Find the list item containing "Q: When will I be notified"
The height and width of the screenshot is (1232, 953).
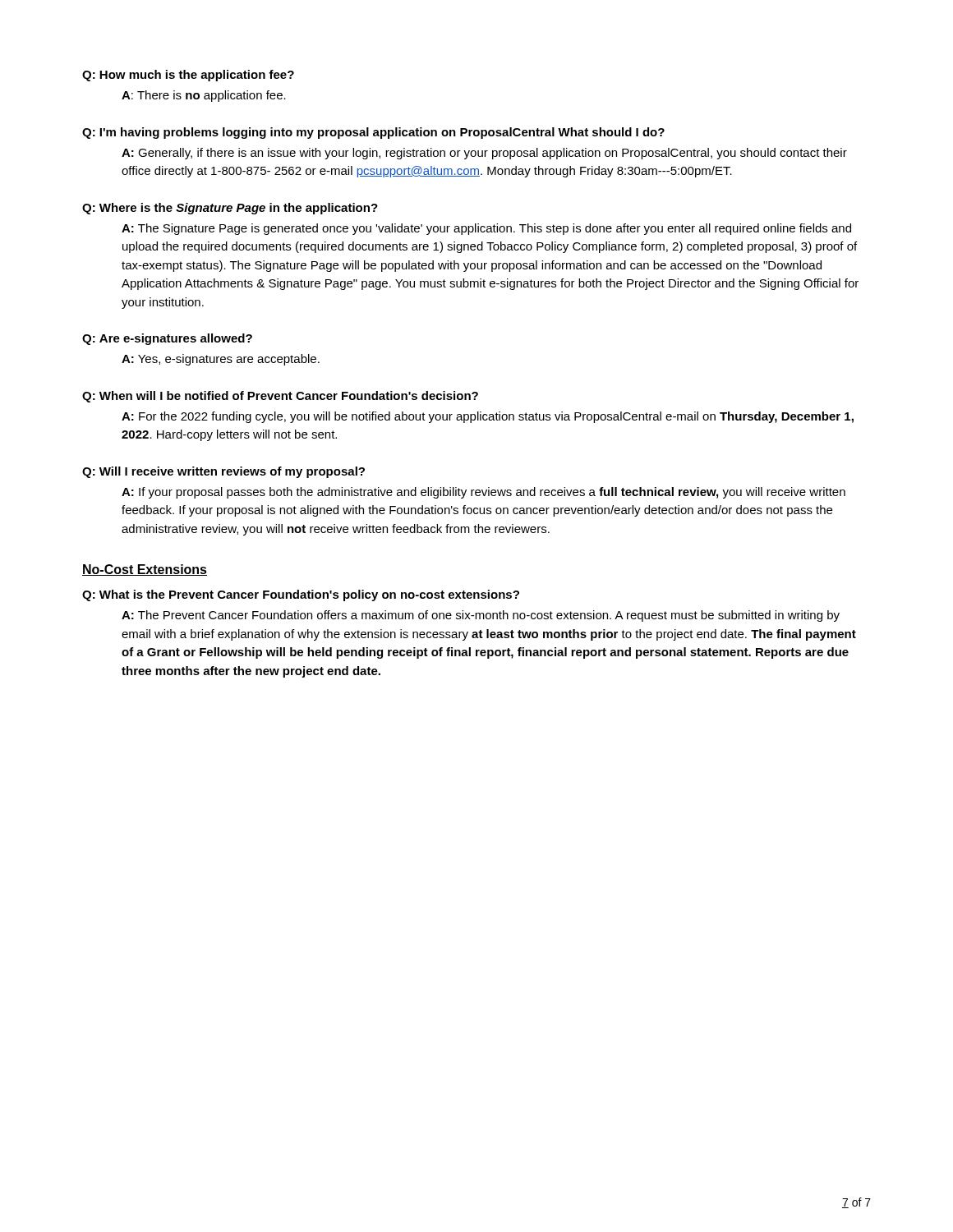[x=476, y=415]
